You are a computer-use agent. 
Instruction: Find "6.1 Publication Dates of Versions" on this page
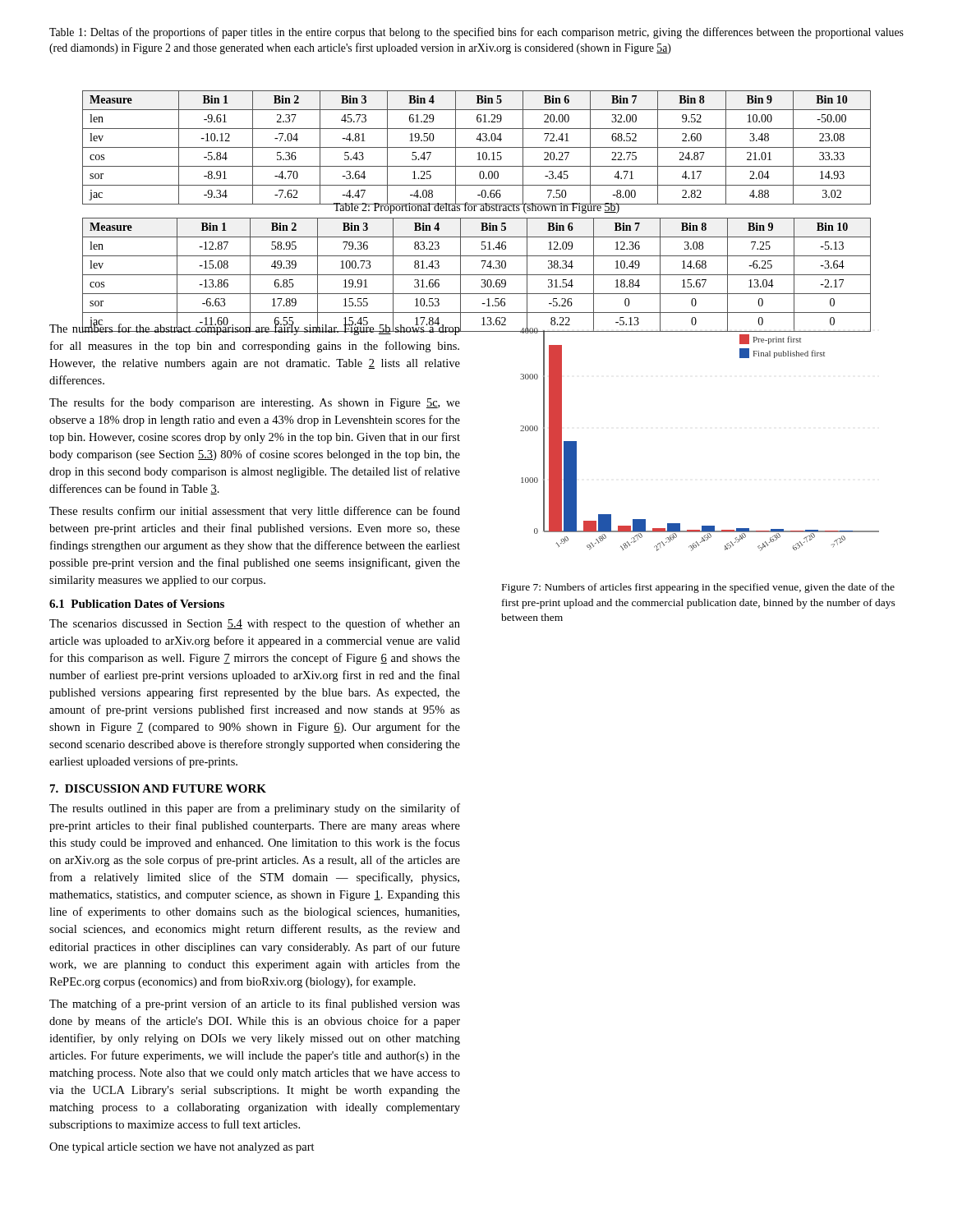[x=137, y=604]
